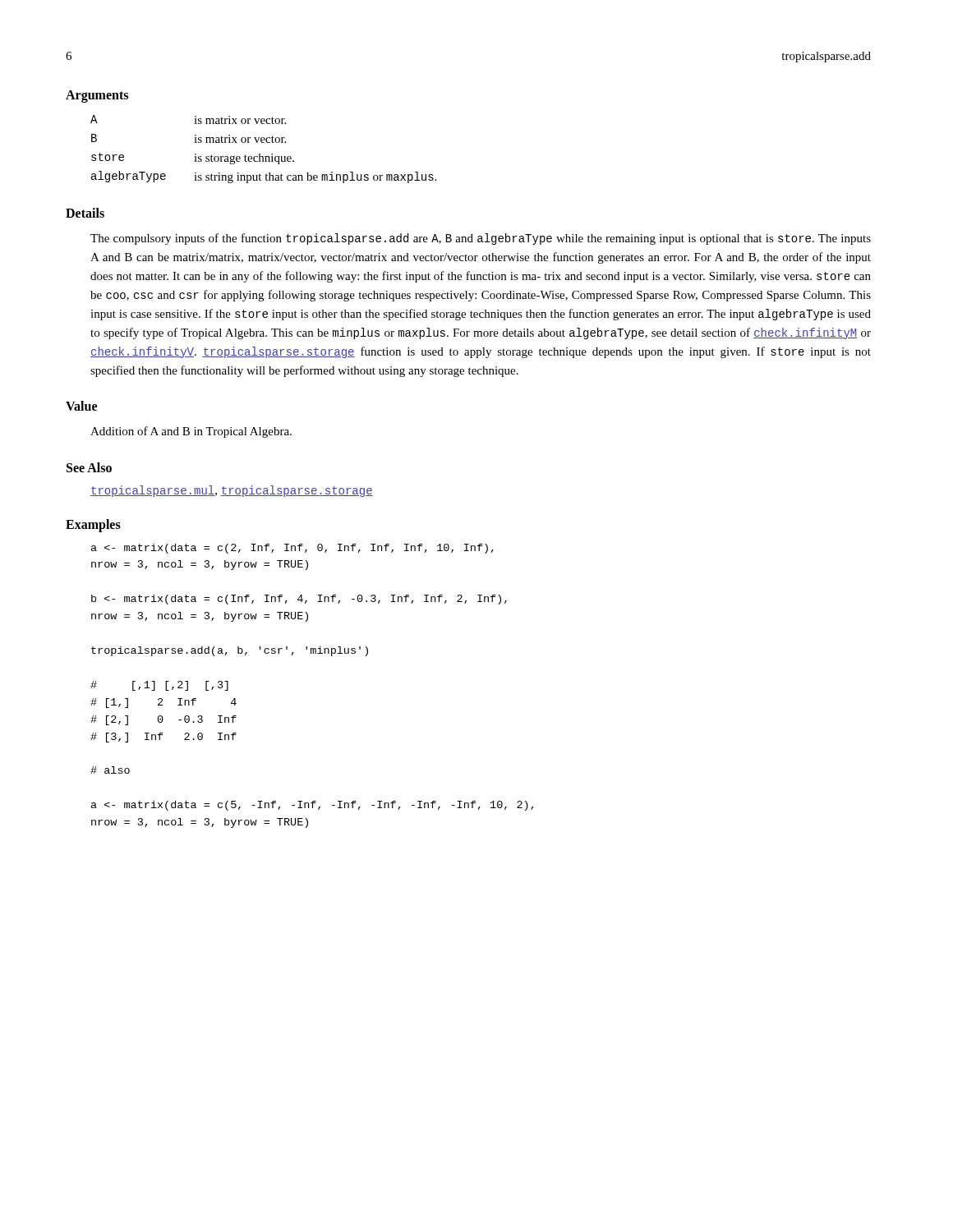953x1232 pixels.
Task: Select the text block starting "The compulsory inputs"
Action: (481, 304)
